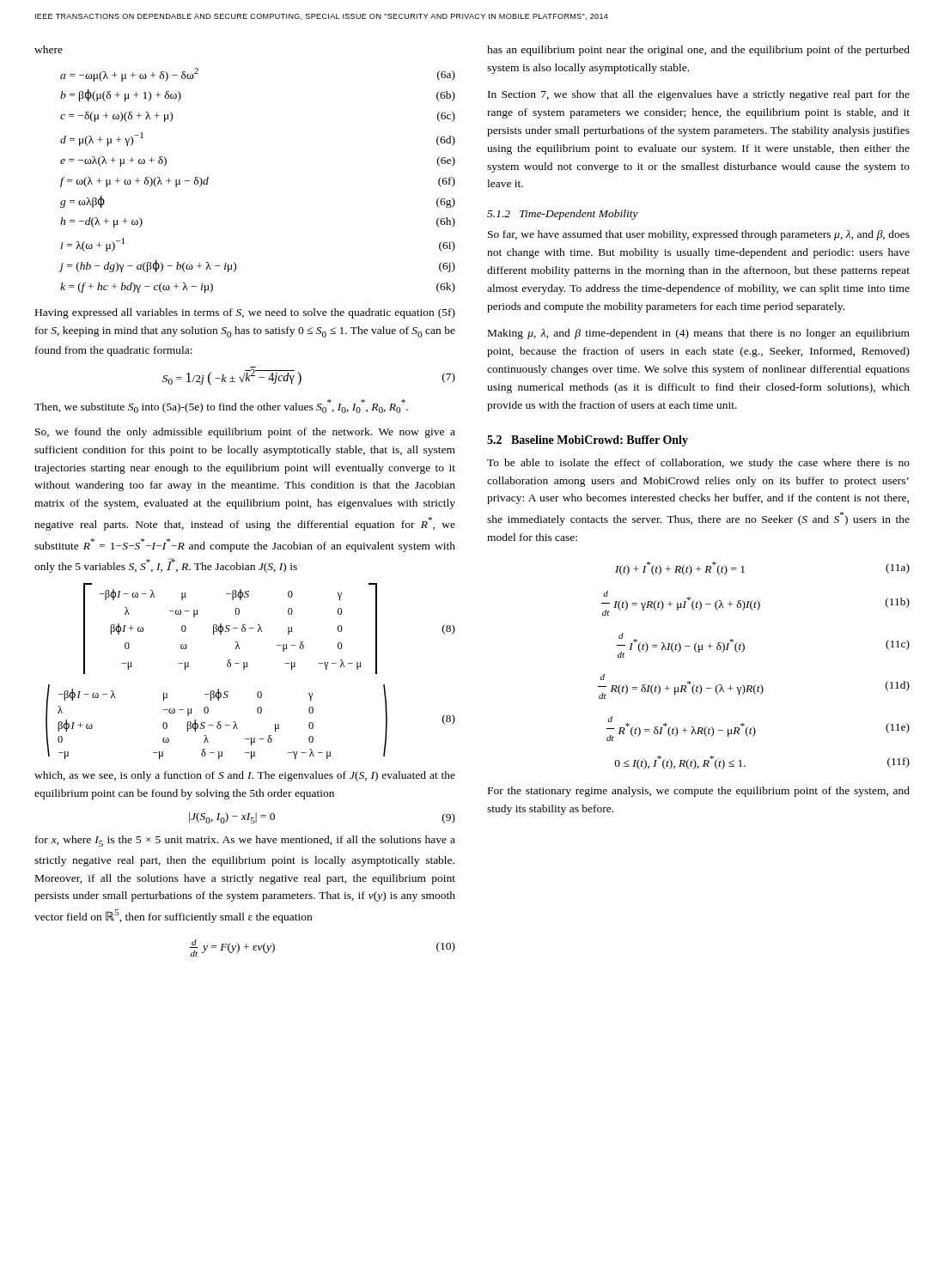944x1288 pixels.
Task: Select the text block with the text "Then, we substitute S0 into (5a)-(5e) to find"
Action: coord(221,406)
